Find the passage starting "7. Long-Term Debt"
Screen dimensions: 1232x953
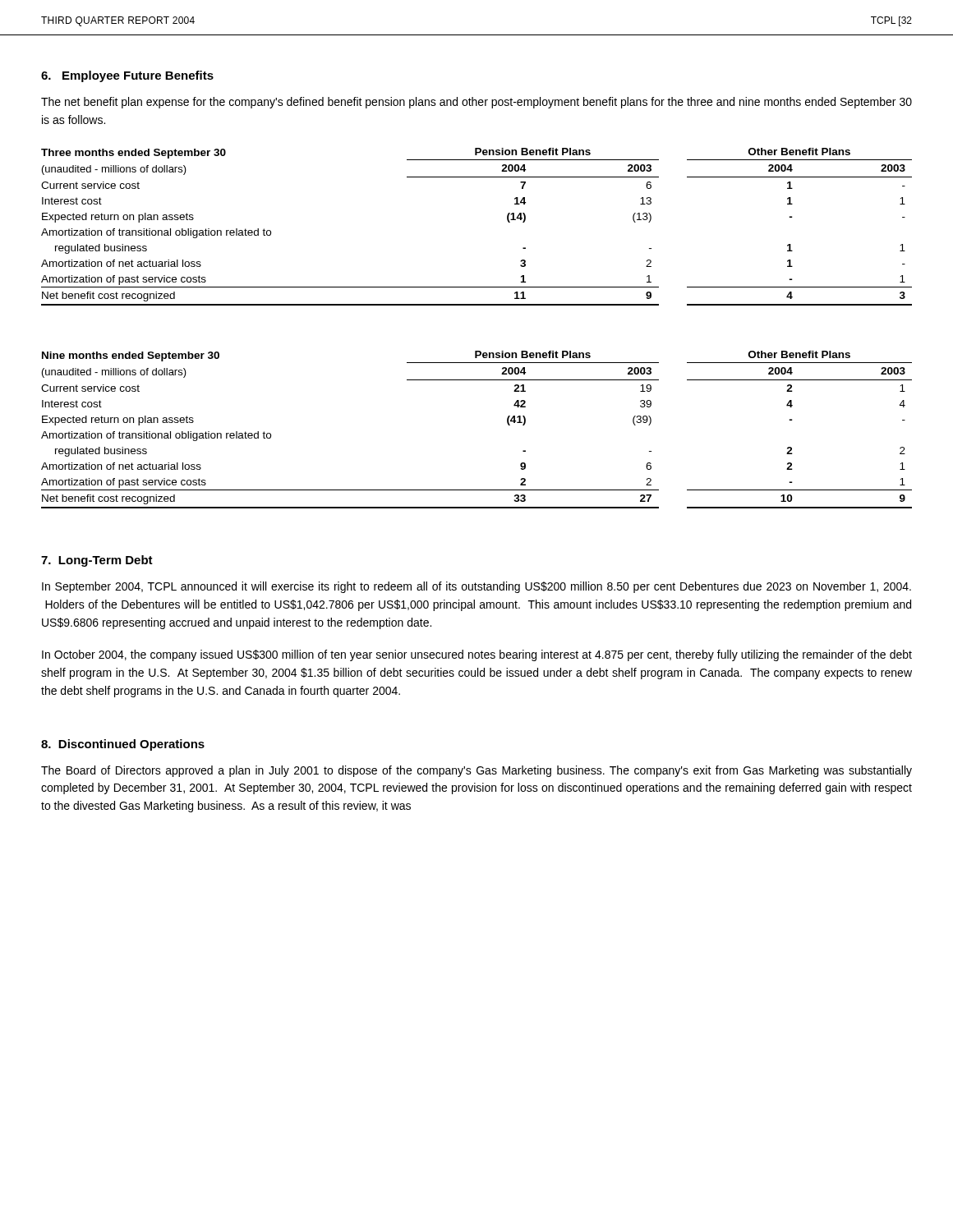click(97, 560)
